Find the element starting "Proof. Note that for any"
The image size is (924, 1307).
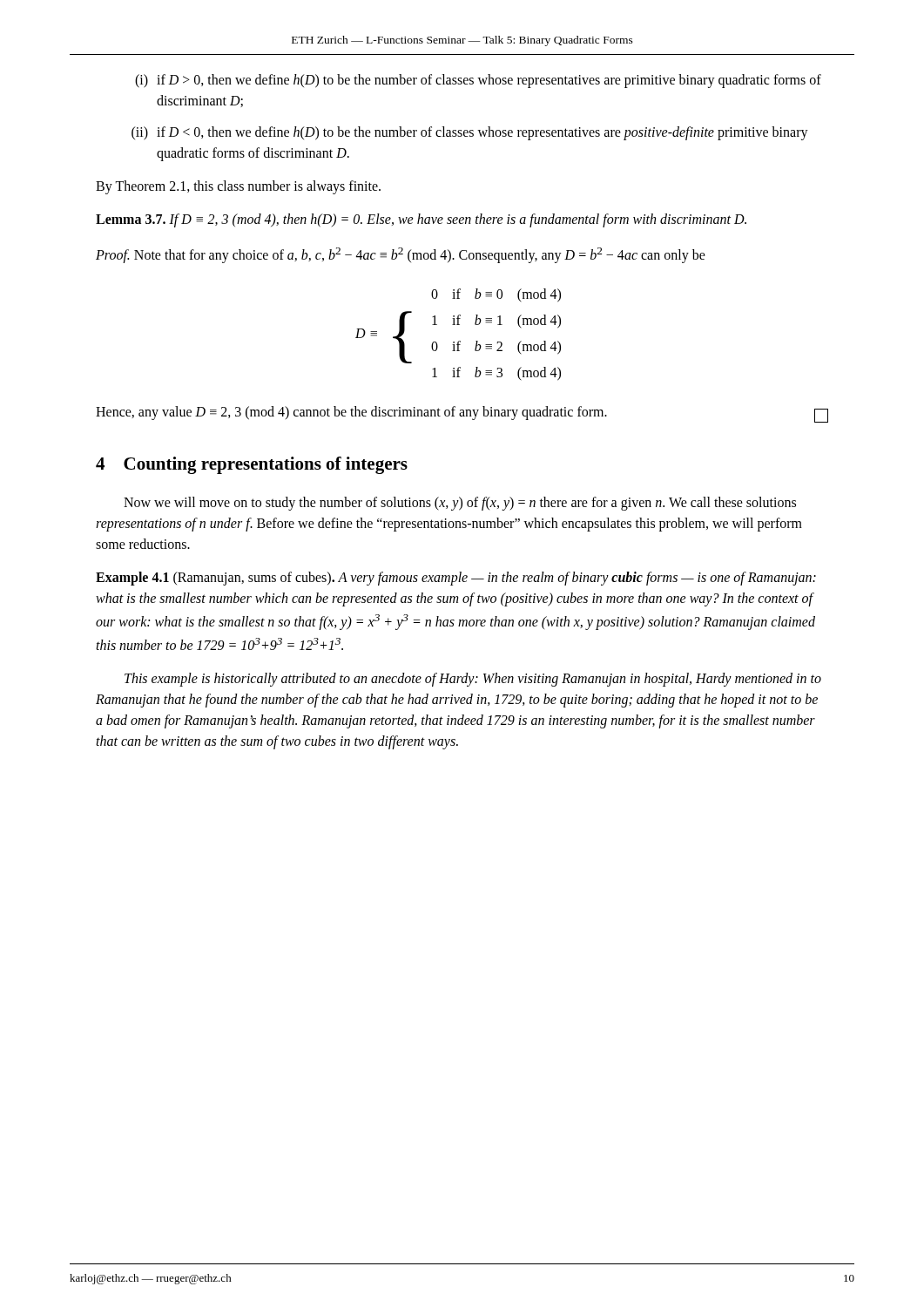coord(401,253)
